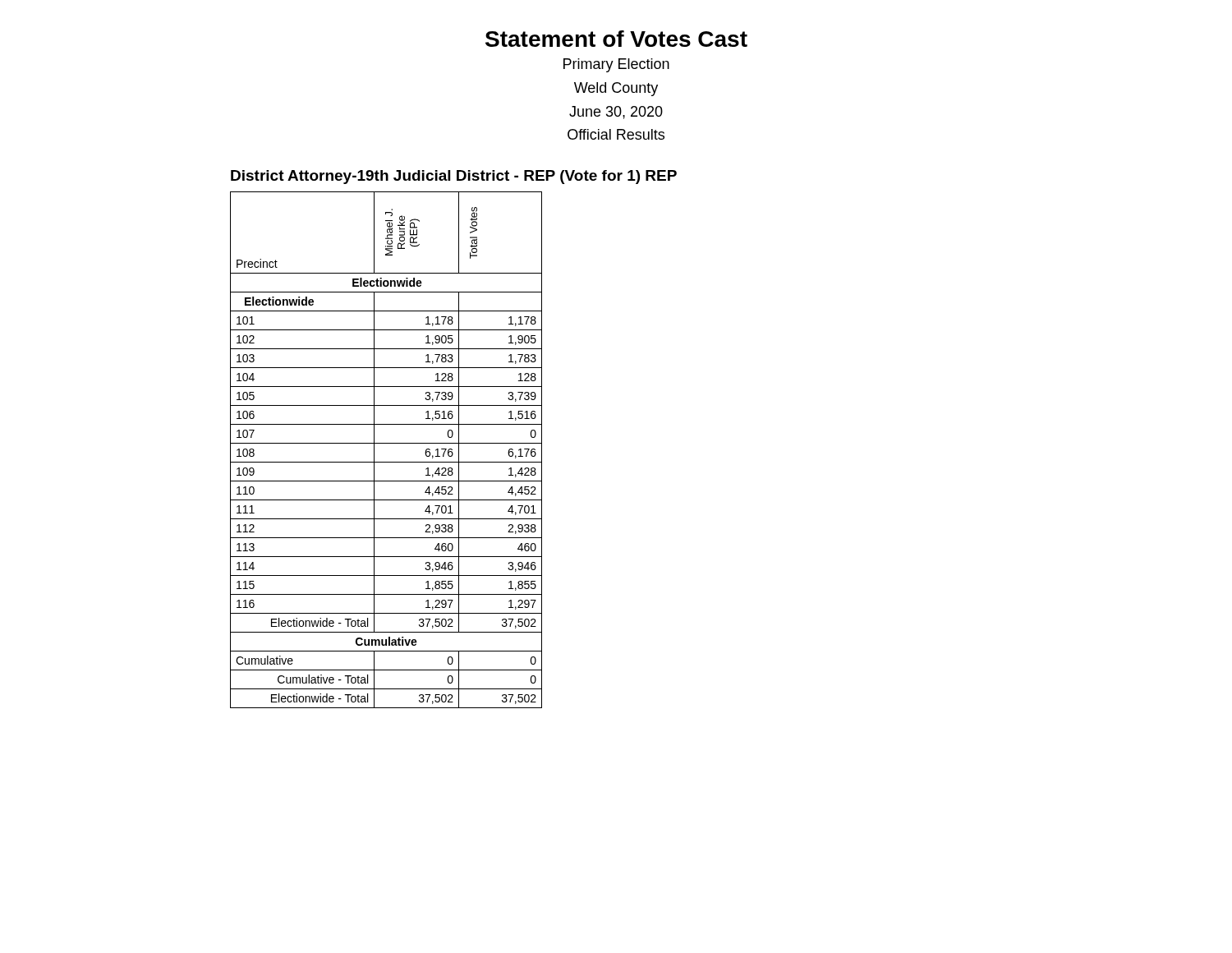This screenshot has height=953, width=1232.
Task: Click on the text block with the text "Primary Election Weld County"
Action: [x=616, y=100]
